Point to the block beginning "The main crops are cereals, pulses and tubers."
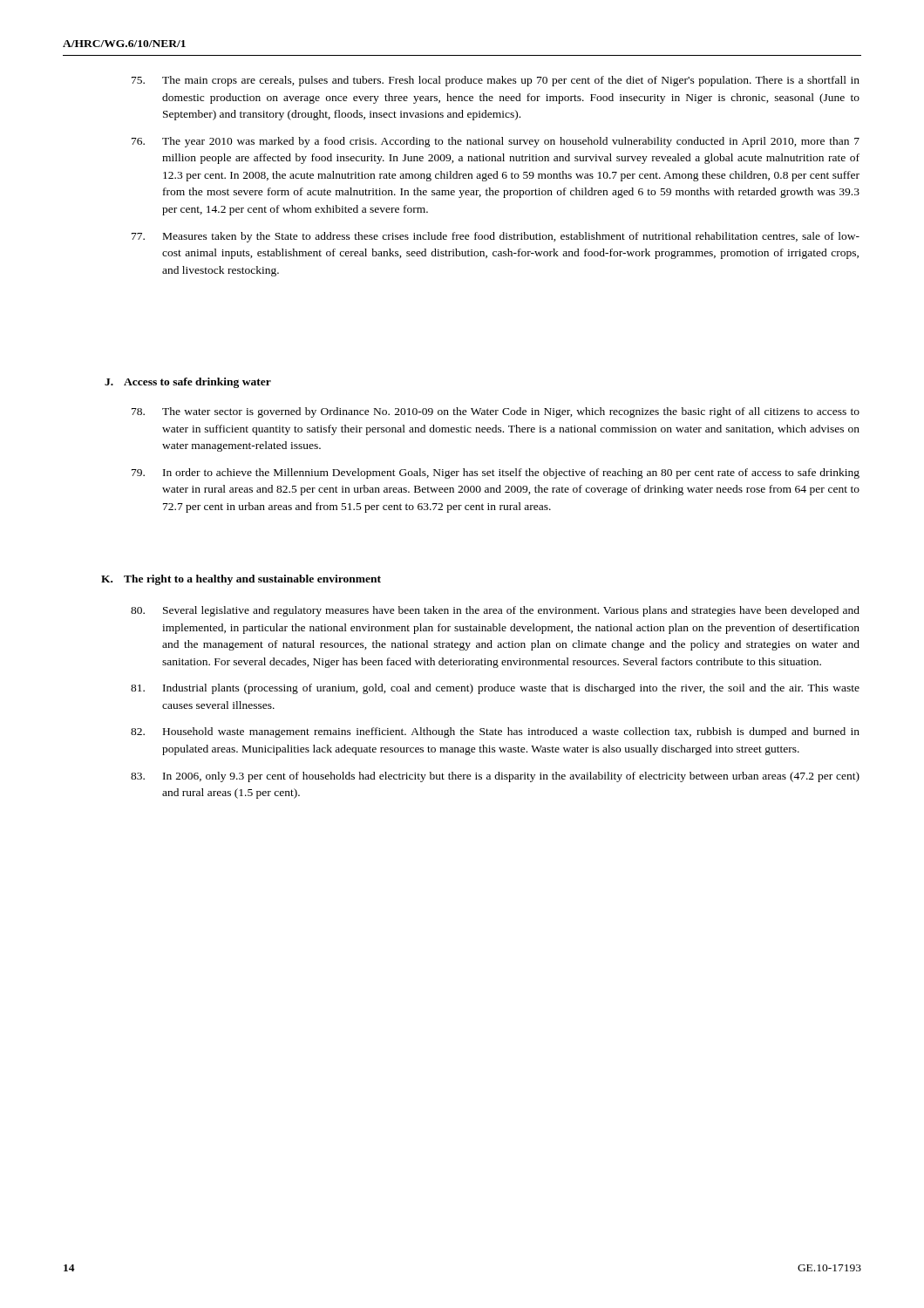924x1308 pixels. tap(495, 97)
